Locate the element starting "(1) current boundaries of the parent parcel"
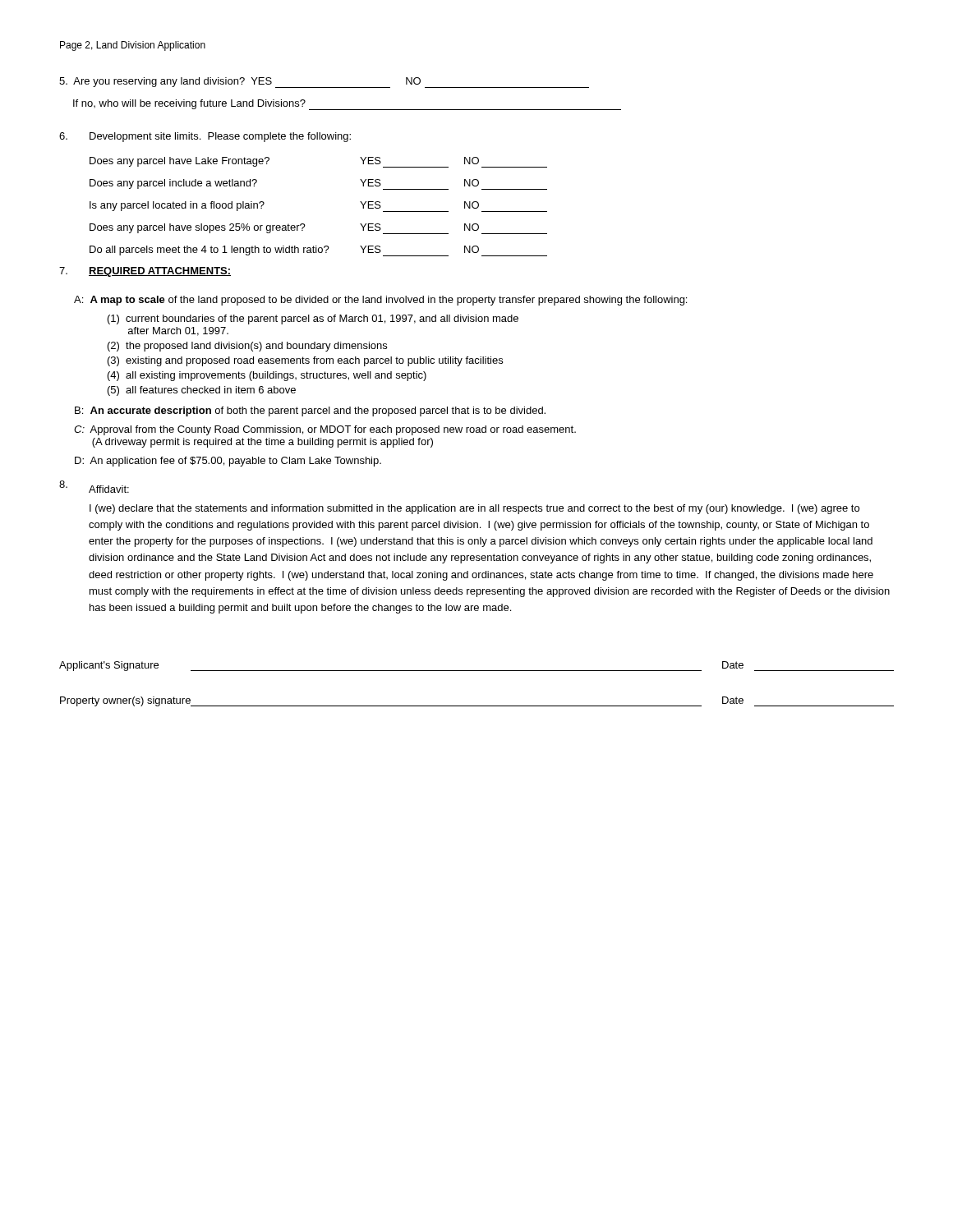Screen dimensions: 1232x953 pos(313,324)
